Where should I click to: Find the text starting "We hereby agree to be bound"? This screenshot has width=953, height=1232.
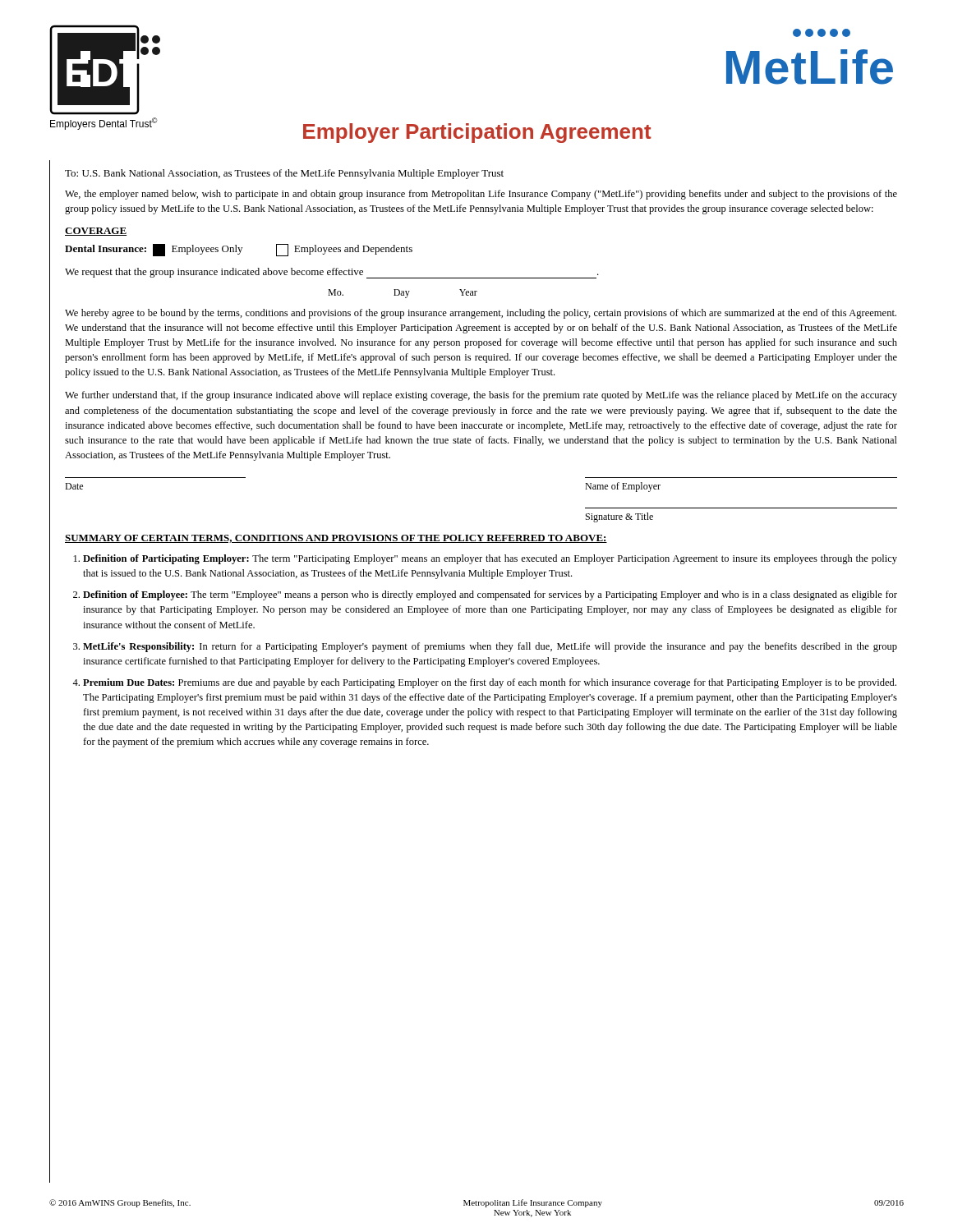click(x=481, y=342)
